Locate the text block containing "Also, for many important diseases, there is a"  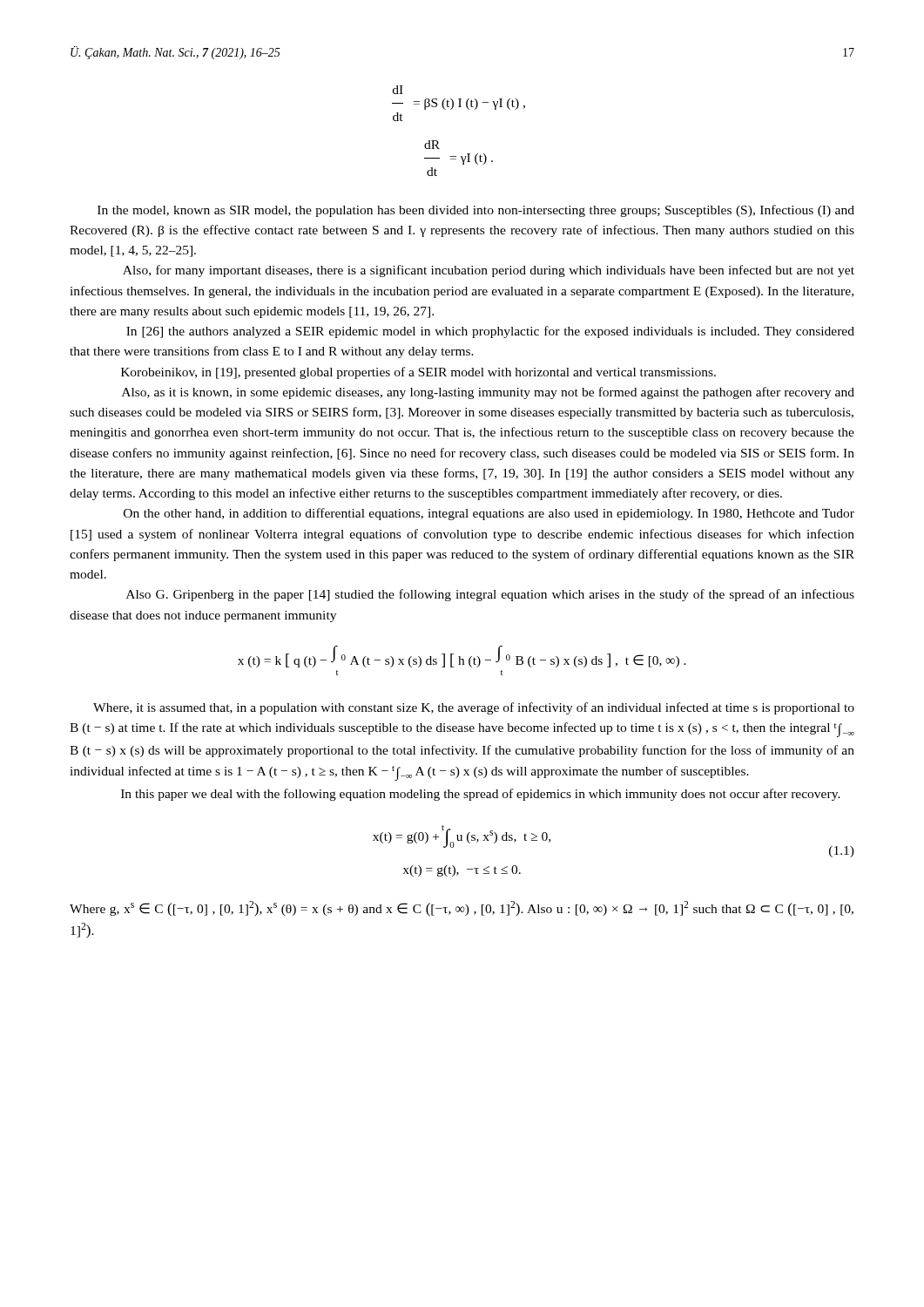462,290
